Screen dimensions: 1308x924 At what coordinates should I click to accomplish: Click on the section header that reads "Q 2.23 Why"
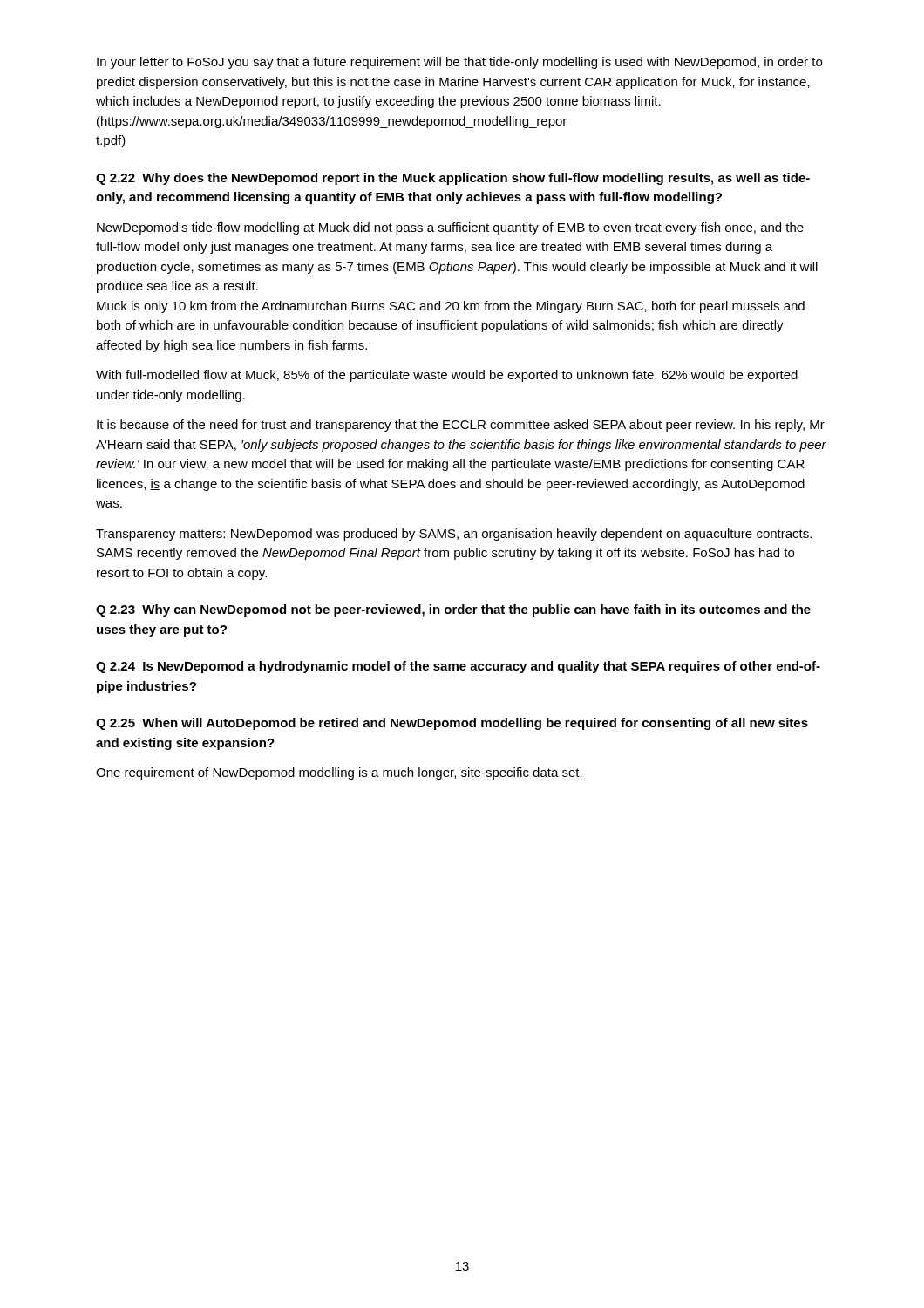453,619
